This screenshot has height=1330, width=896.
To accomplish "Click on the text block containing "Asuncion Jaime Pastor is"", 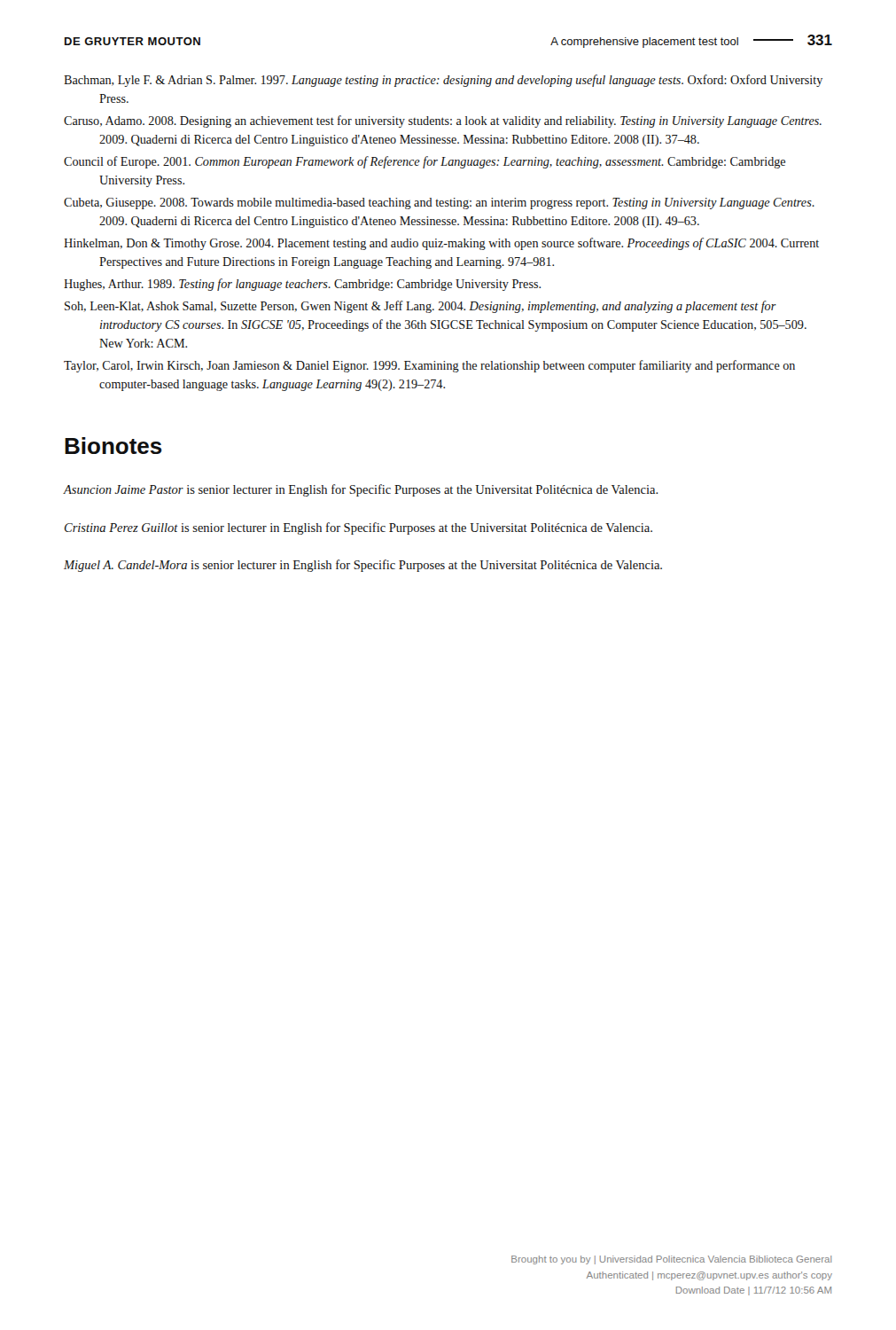I will click(361, 490).
